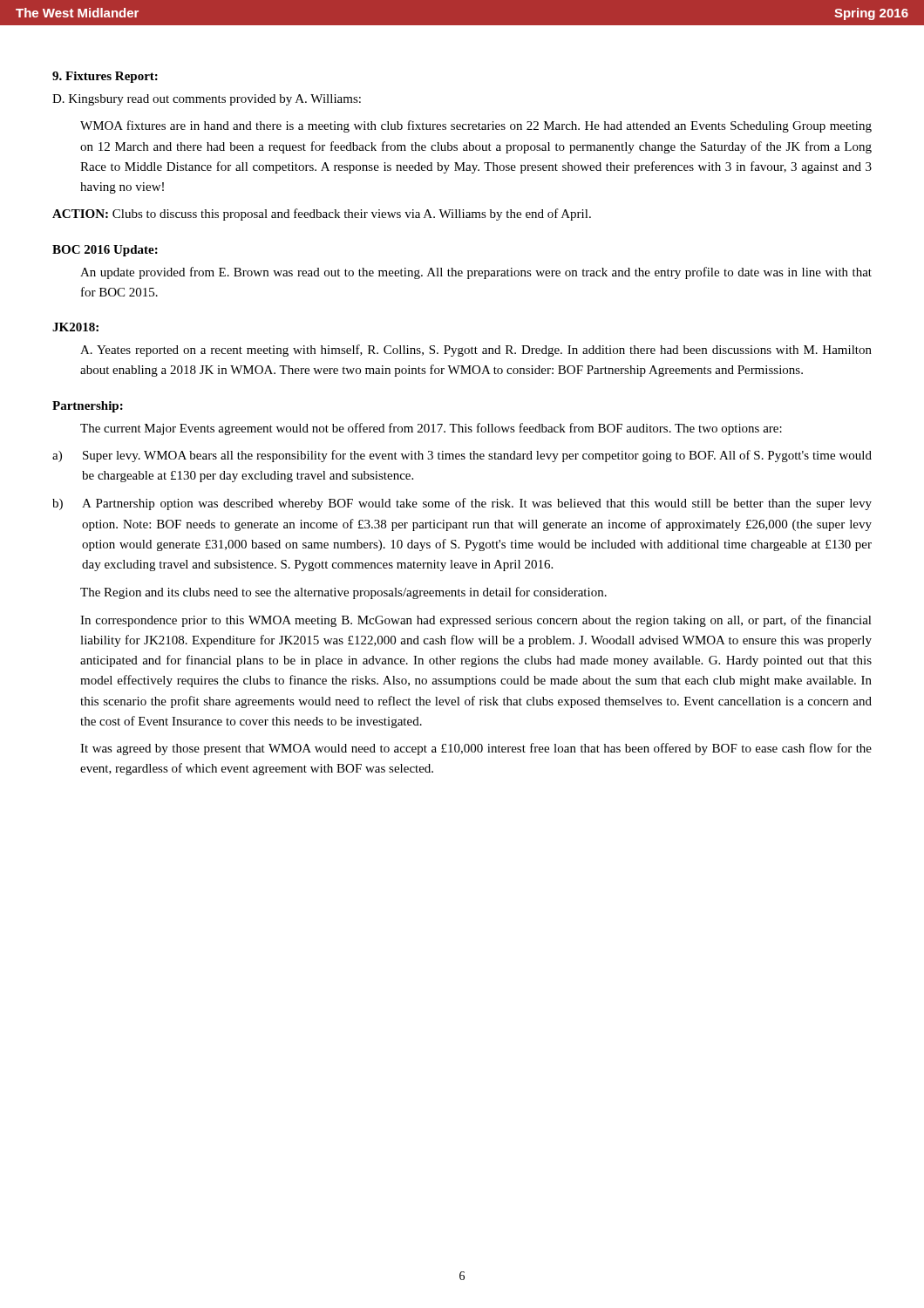
Task: Click on the block starting "9. Fixtures Report:"
Action: pyautogui.click(x=105, y=76)
